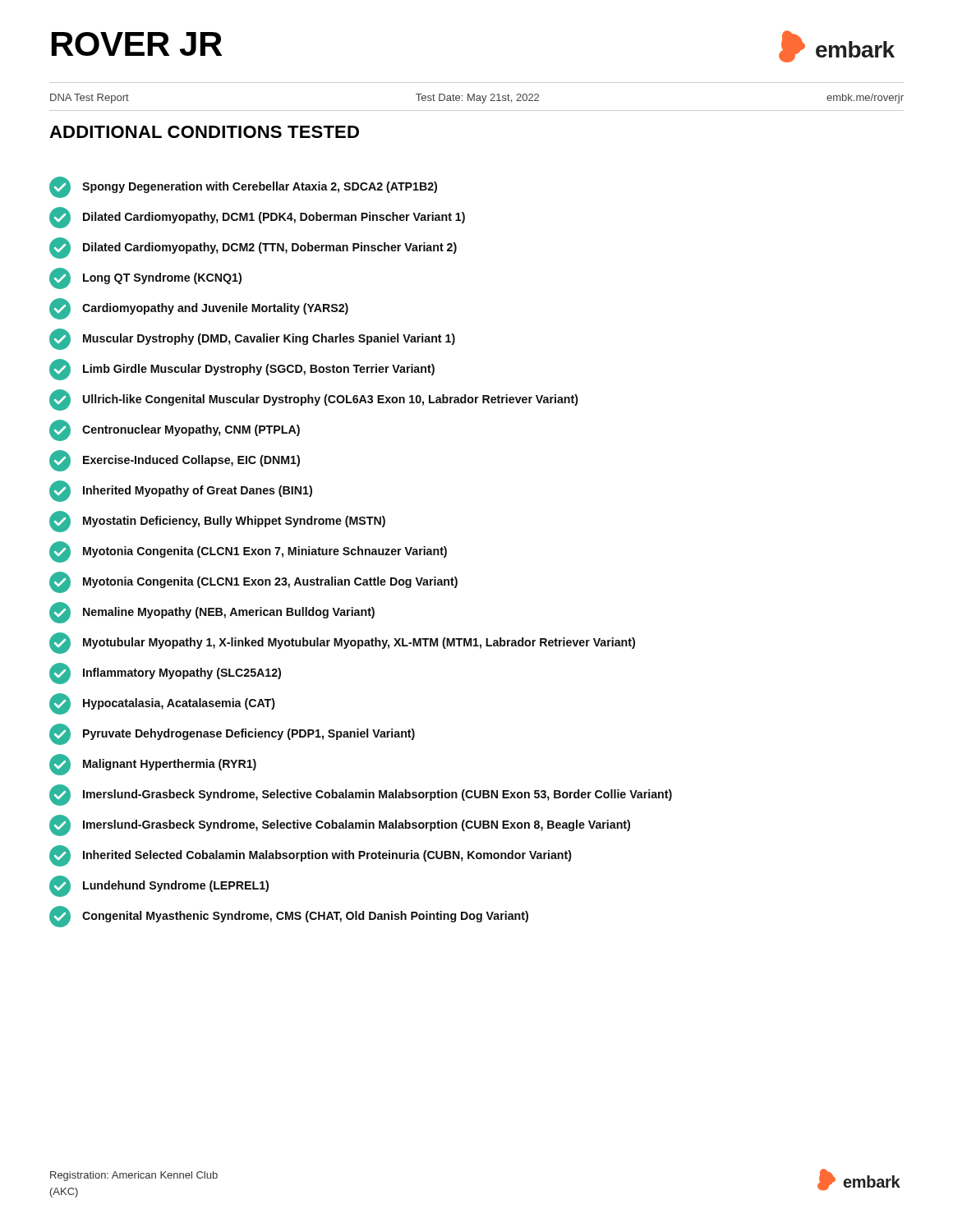Screen dimensions: 1232x953
Task: Select the list item with the text "Myostatin Deficiency, Bully"
Action: pyautogui.click(x=217, y=522)
